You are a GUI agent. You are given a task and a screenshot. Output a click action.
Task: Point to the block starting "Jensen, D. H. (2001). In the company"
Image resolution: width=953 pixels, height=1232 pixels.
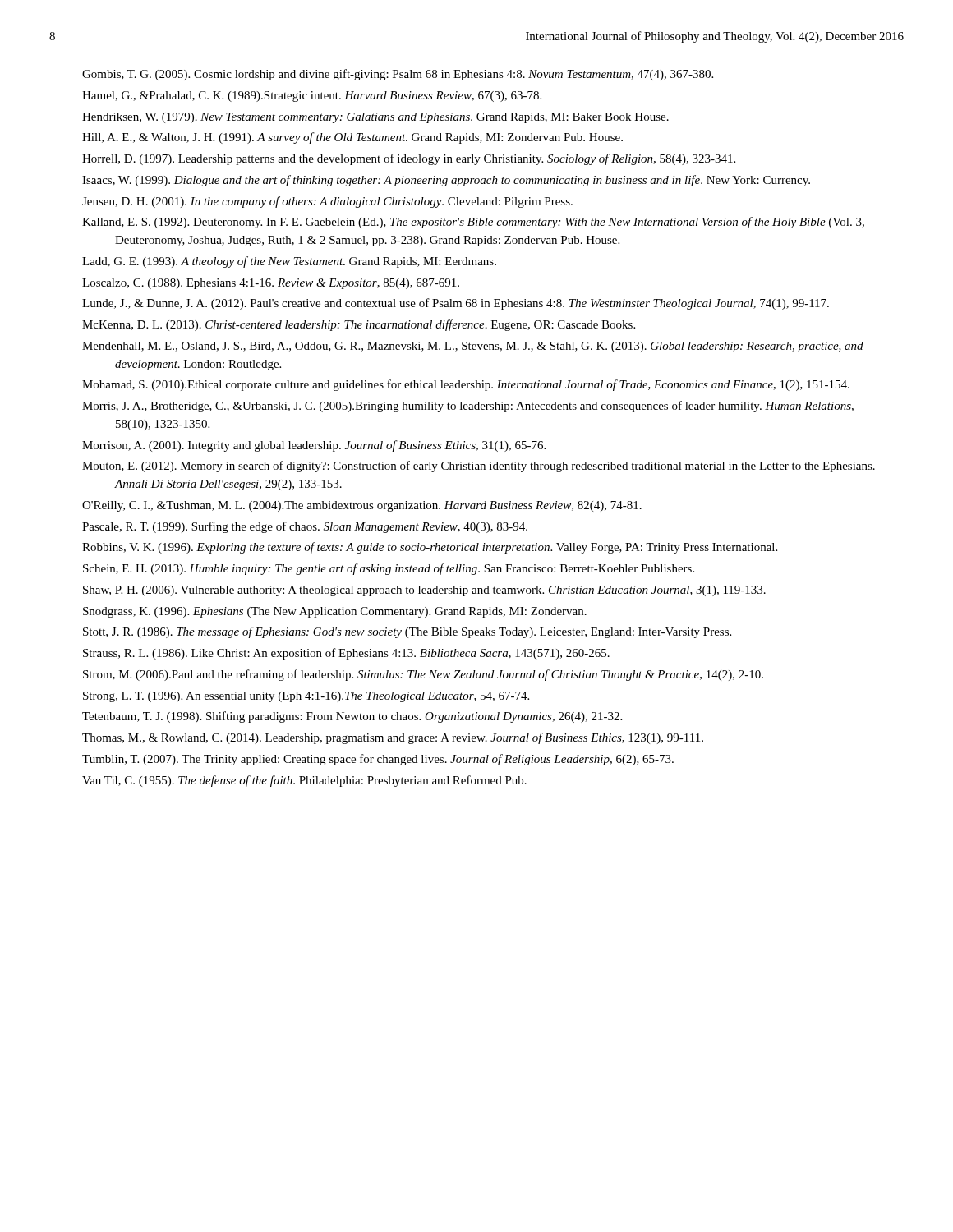[x=328, y=201]
